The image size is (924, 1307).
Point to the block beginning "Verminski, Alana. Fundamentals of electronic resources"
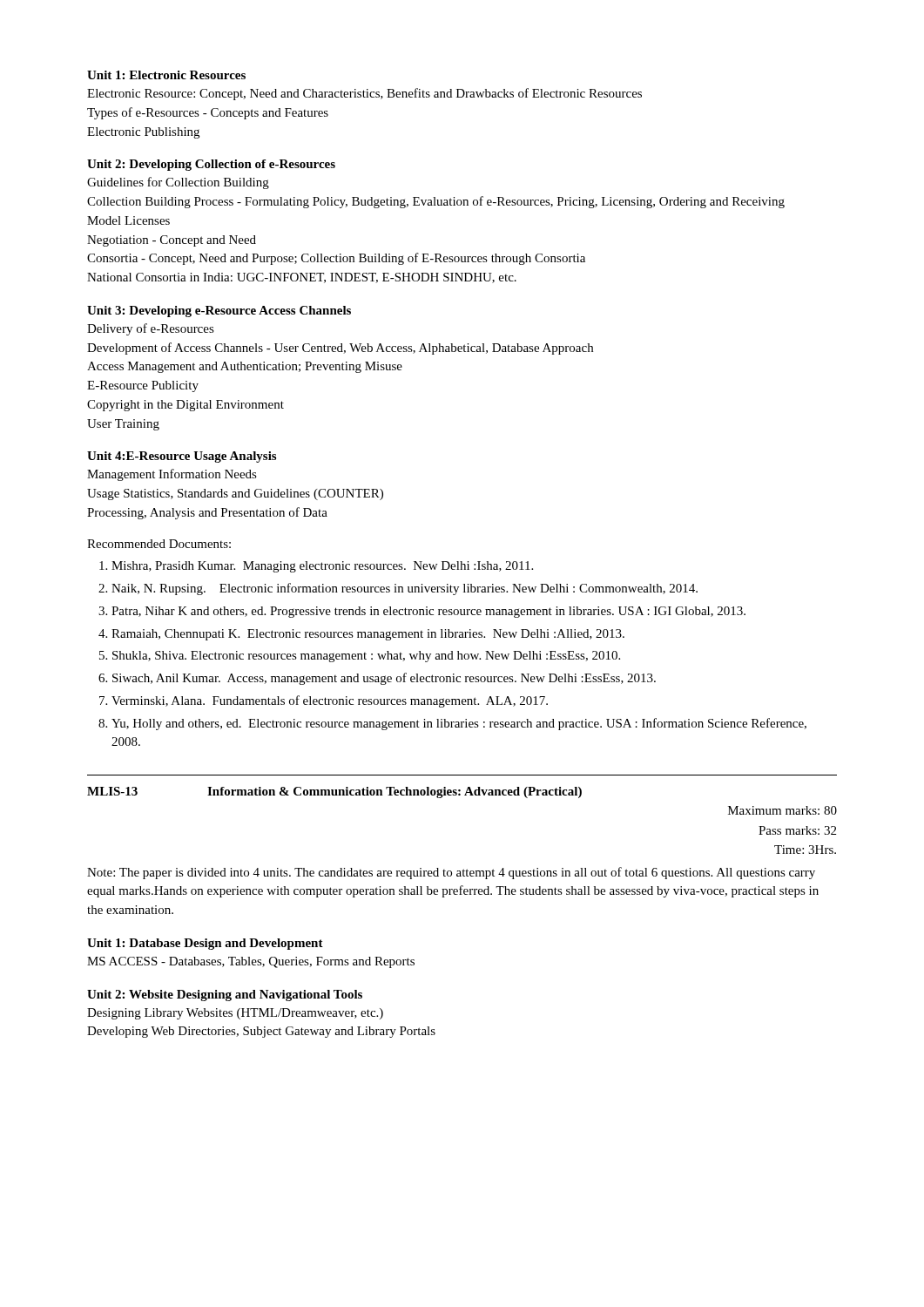pos(330,700)
